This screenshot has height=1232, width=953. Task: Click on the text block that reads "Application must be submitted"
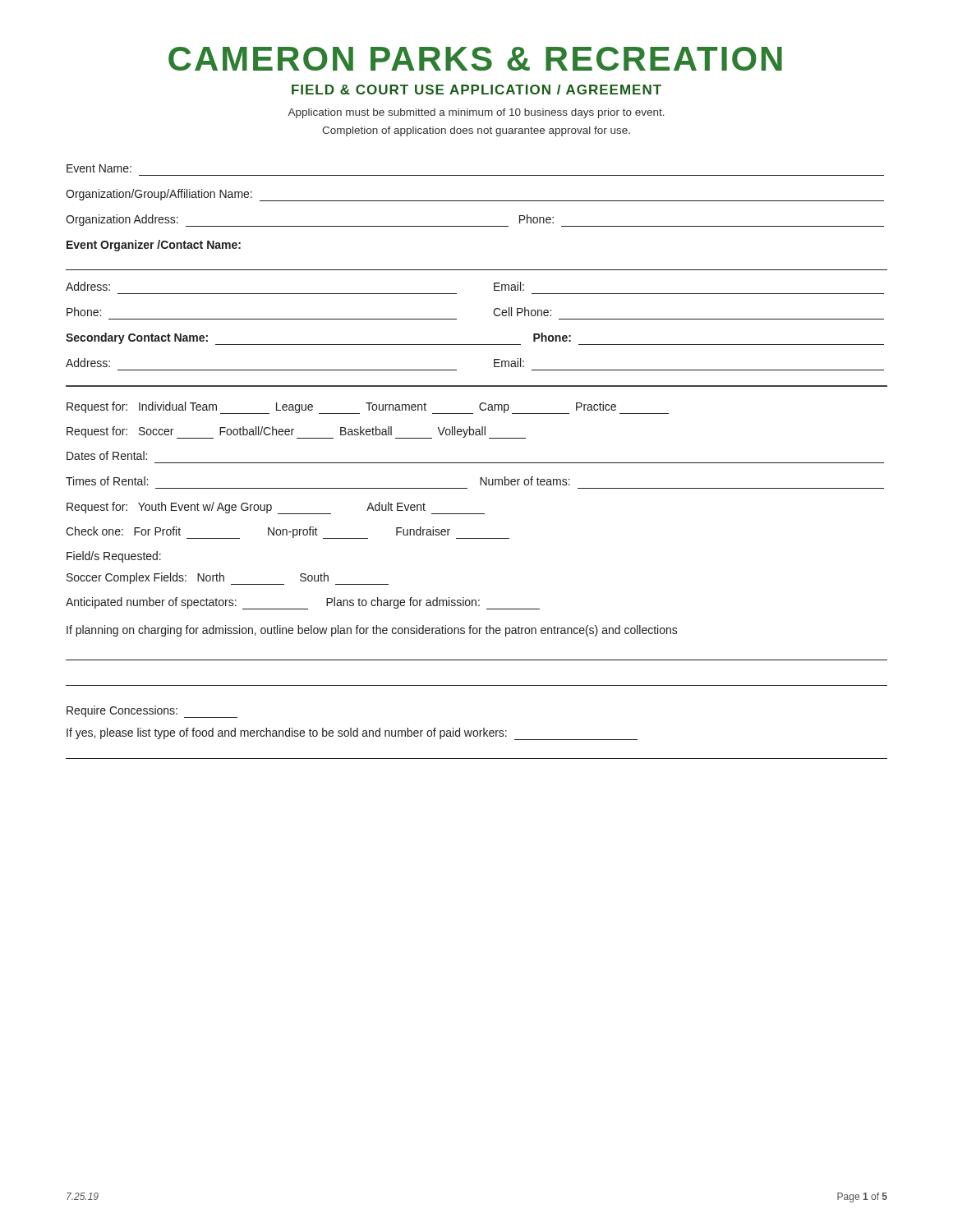(476, 121)
